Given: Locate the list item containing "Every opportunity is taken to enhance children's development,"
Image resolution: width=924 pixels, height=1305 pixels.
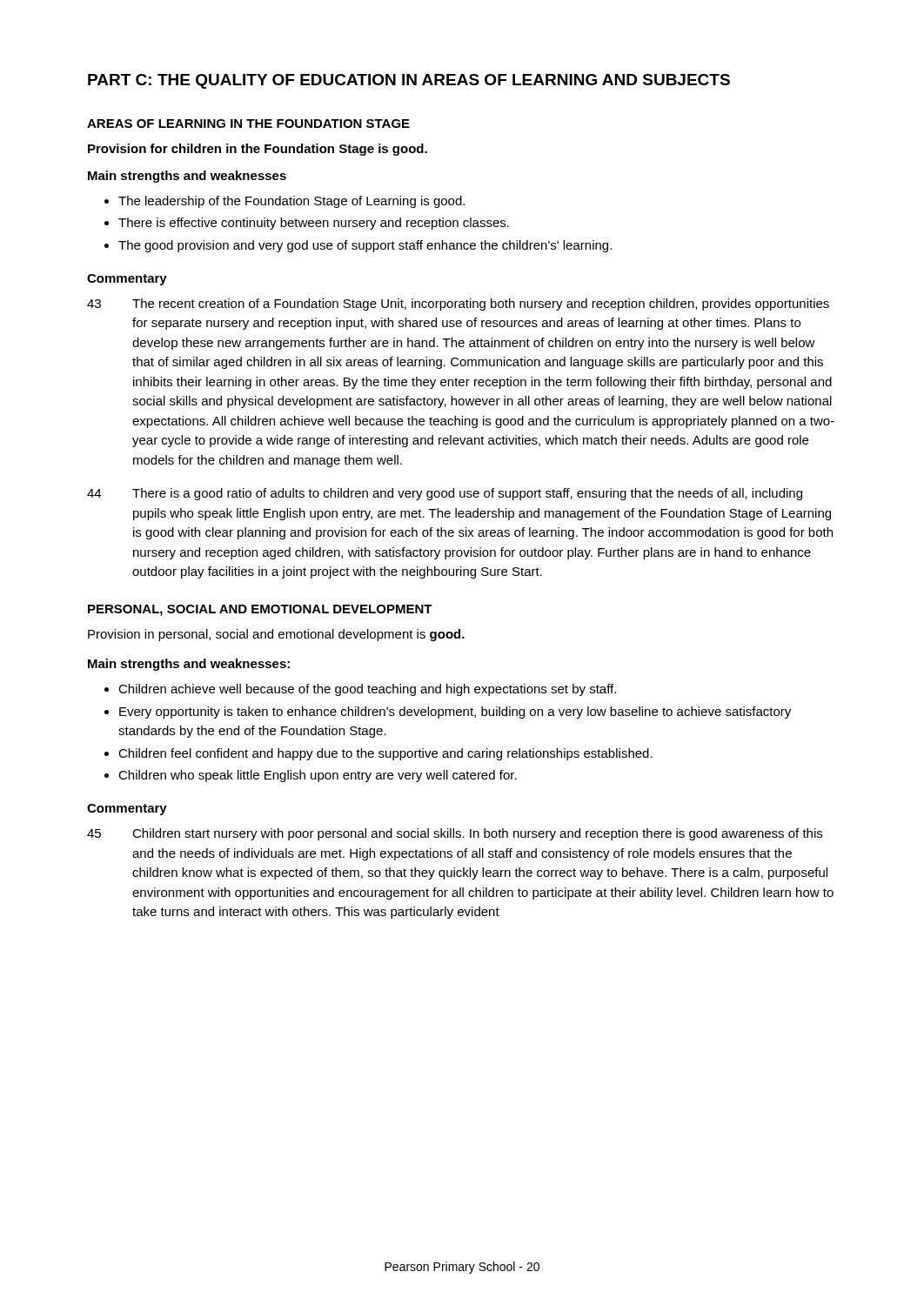Looking at the screenshot, I should click(455, 721).
